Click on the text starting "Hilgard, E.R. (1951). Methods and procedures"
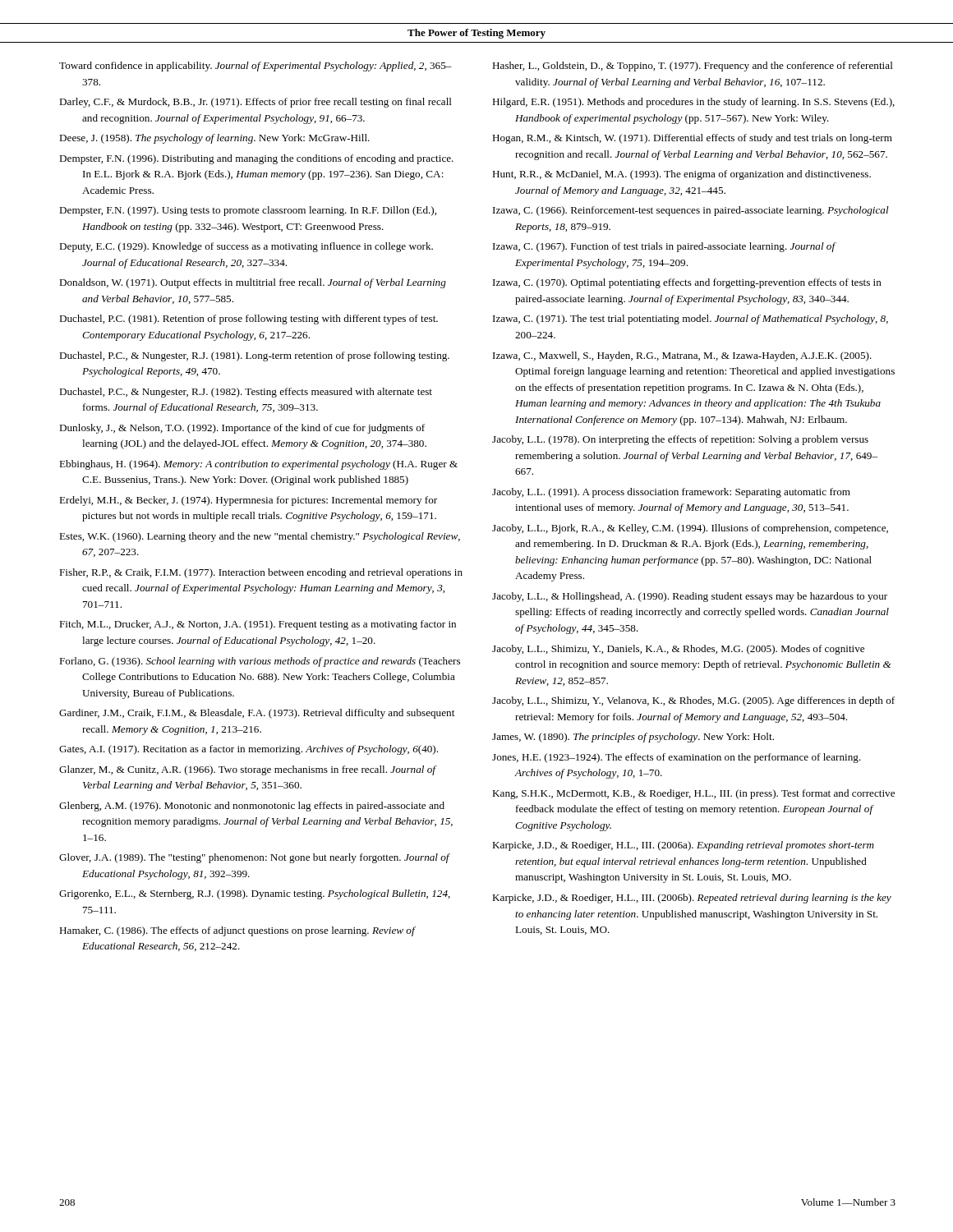 (x=694, y=110)
